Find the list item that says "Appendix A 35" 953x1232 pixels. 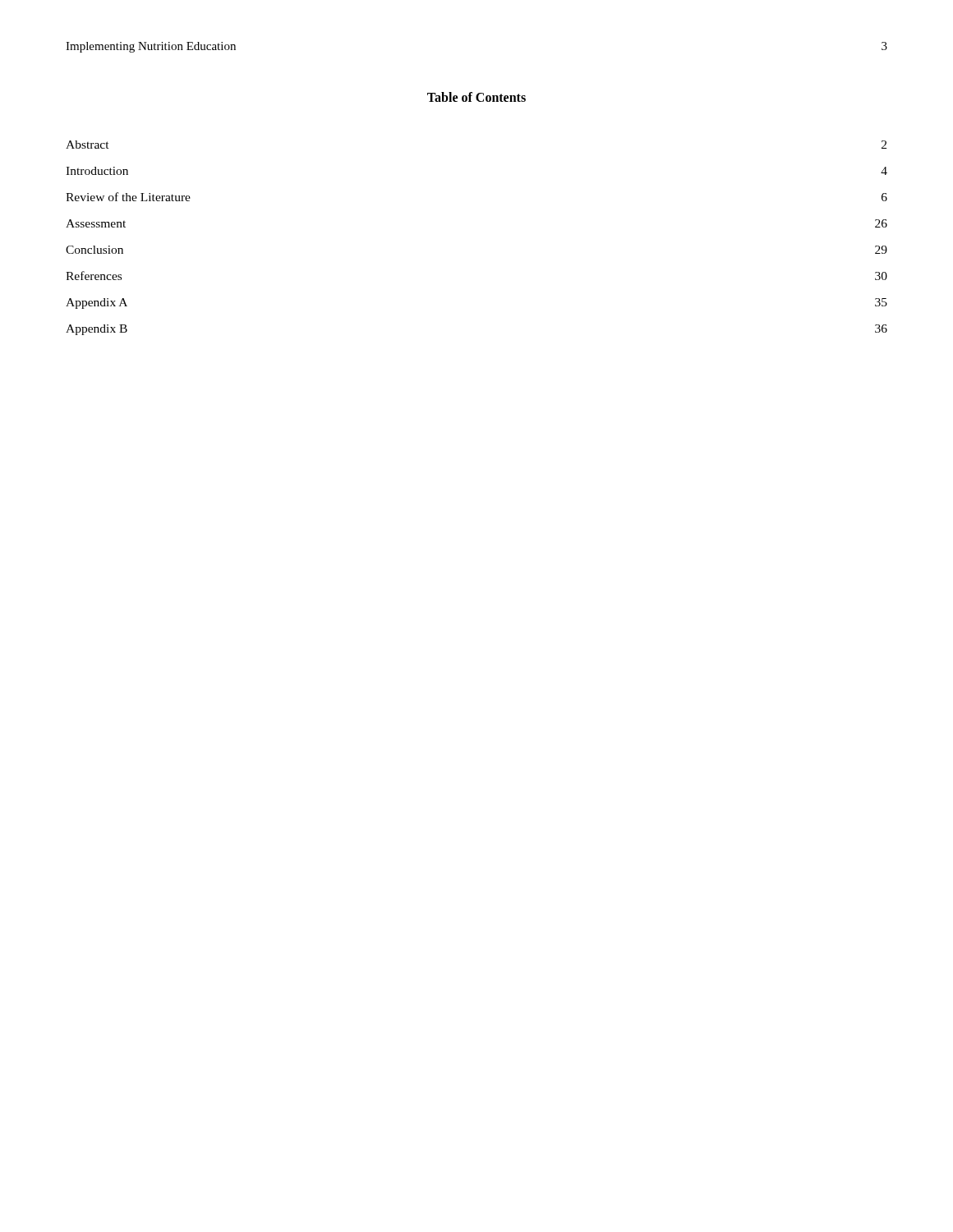coord(95,303)
